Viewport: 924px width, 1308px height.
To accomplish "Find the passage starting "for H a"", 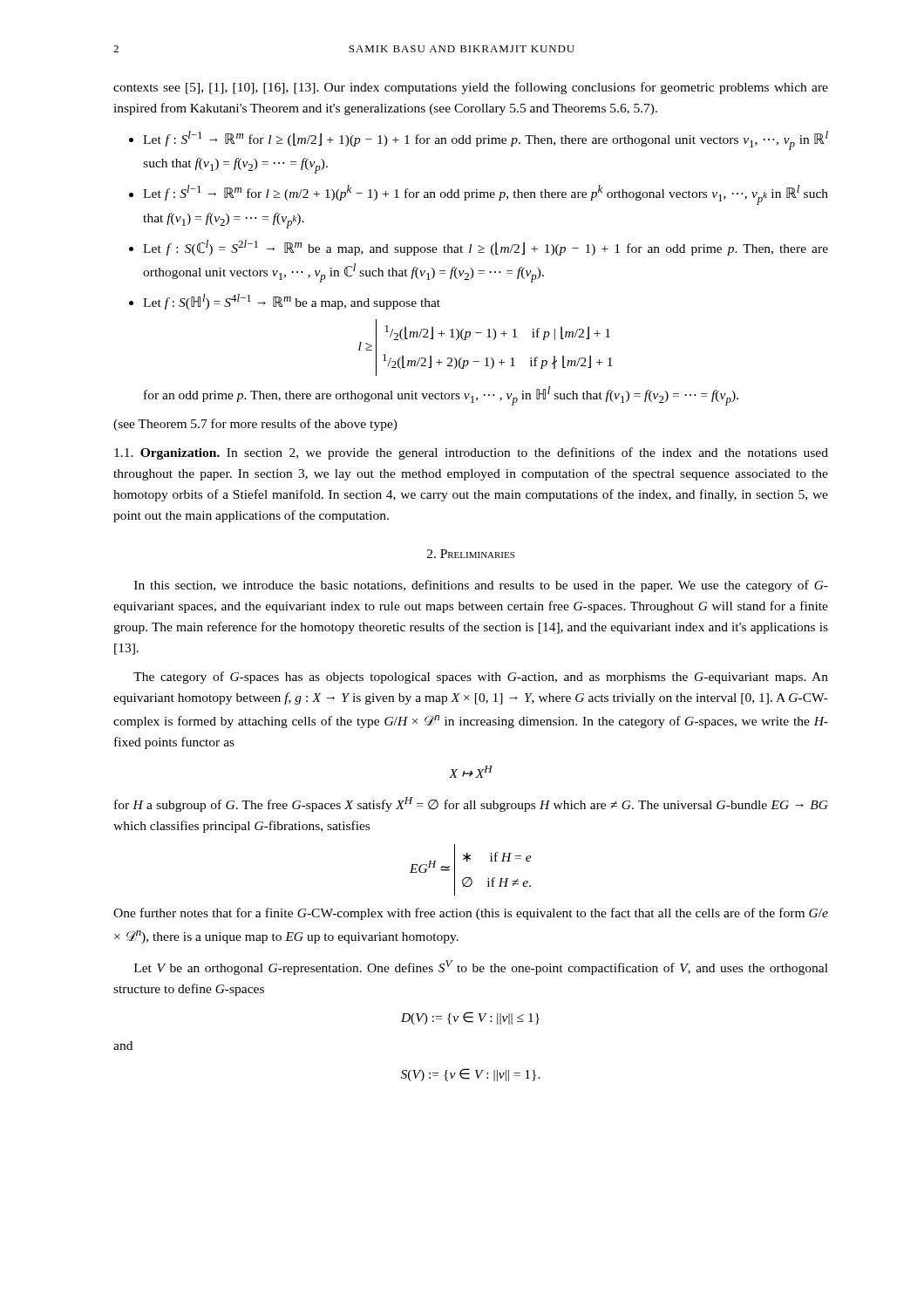I will click(x=471, y=814).
